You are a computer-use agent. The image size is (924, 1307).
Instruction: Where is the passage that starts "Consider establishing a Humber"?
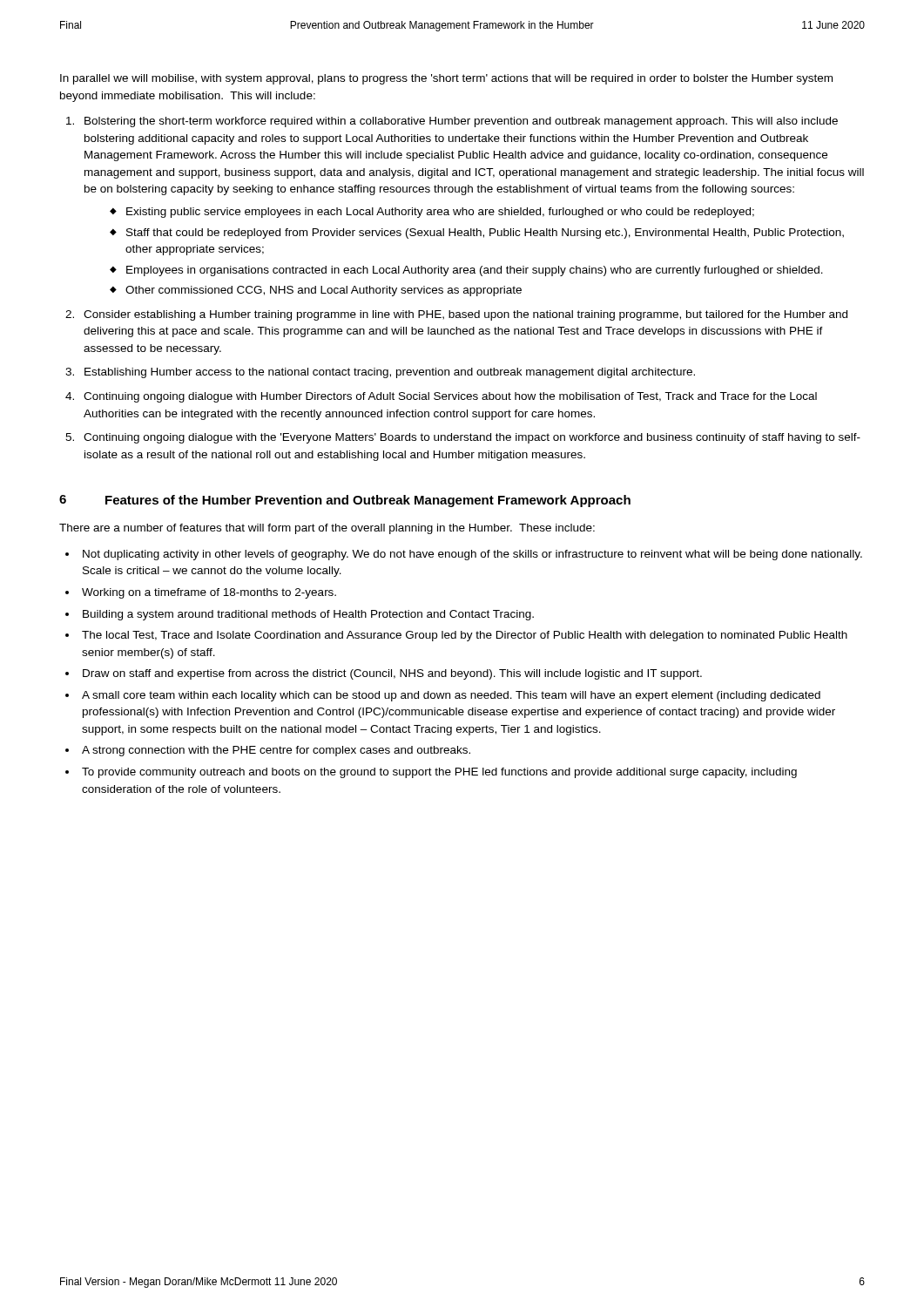pyautogui.click(x=466, y=331)
